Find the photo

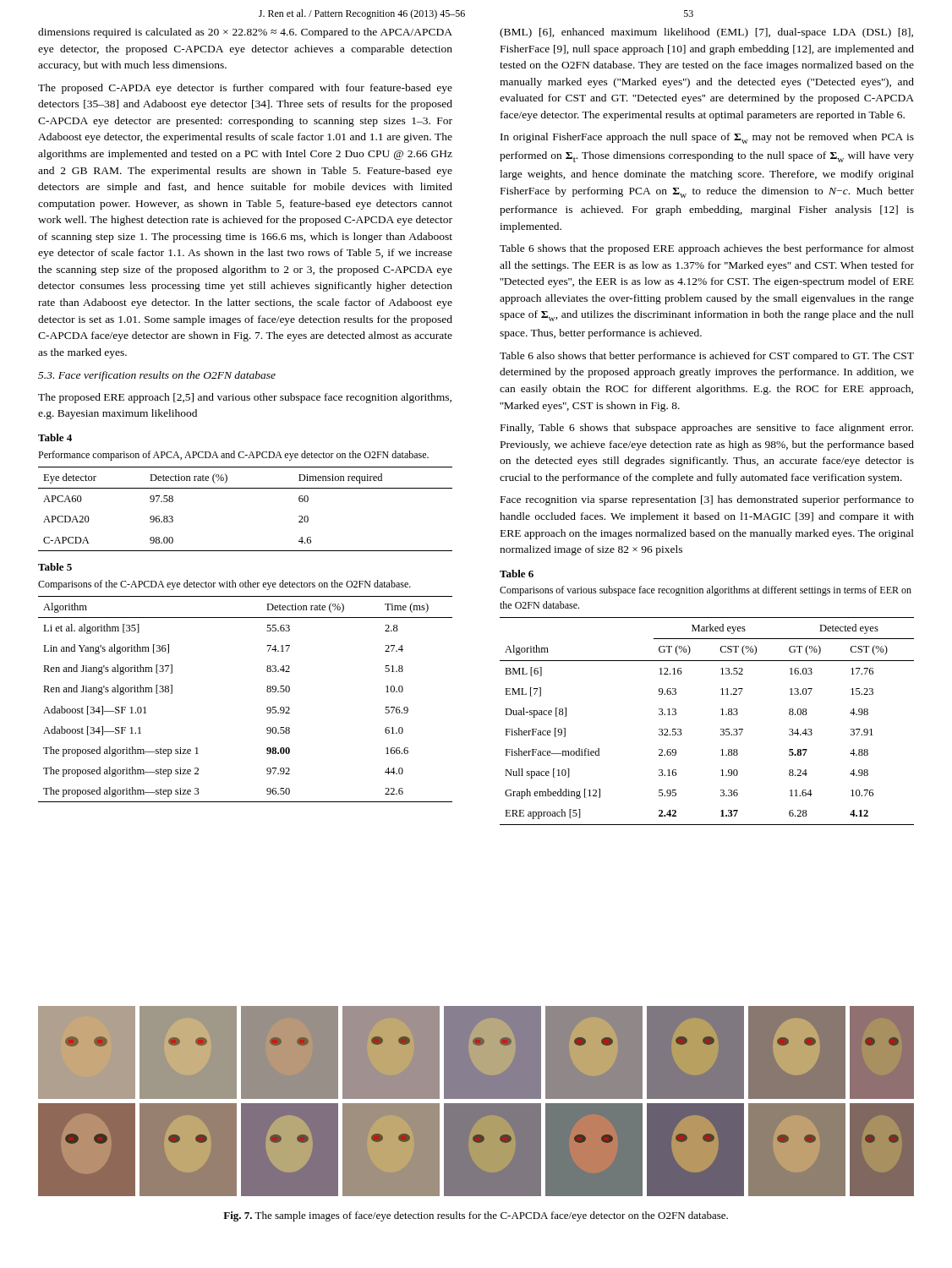[476, 1106]
